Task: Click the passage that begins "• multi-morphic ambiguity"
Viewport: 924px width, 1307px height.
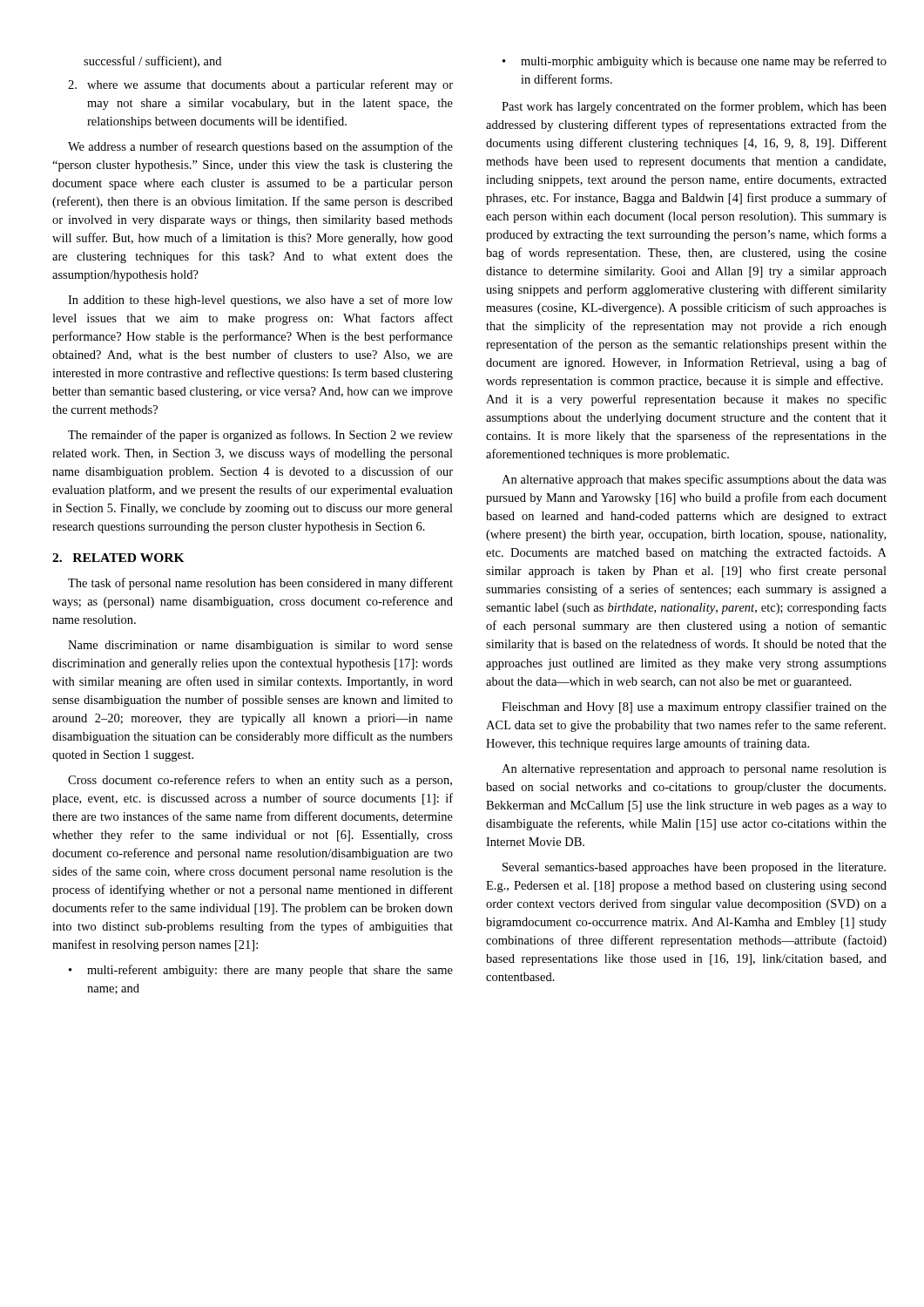Action: (686, 71)
